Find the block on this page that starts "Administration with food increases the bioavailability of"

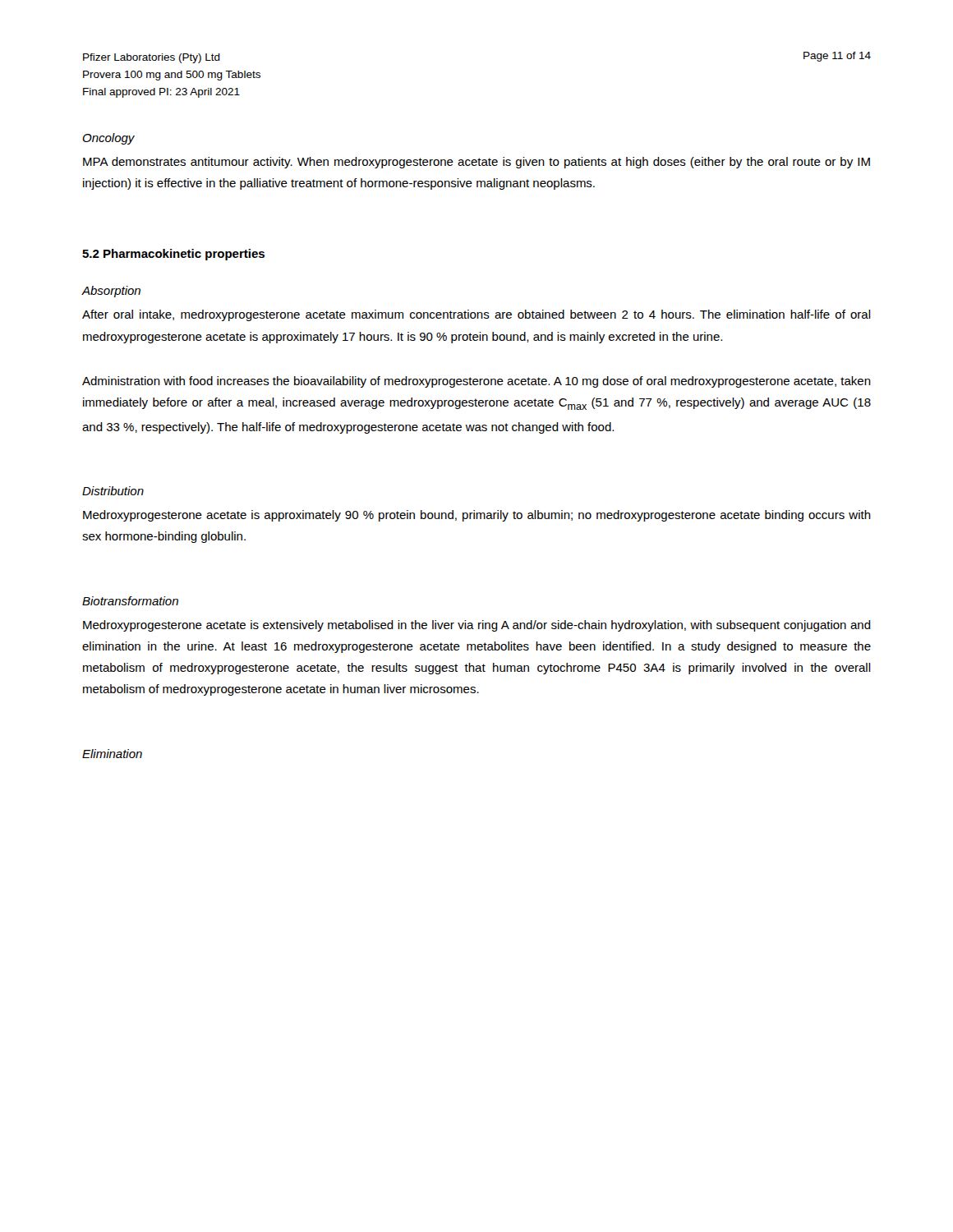pyautogui.click(x=476, y=404)
